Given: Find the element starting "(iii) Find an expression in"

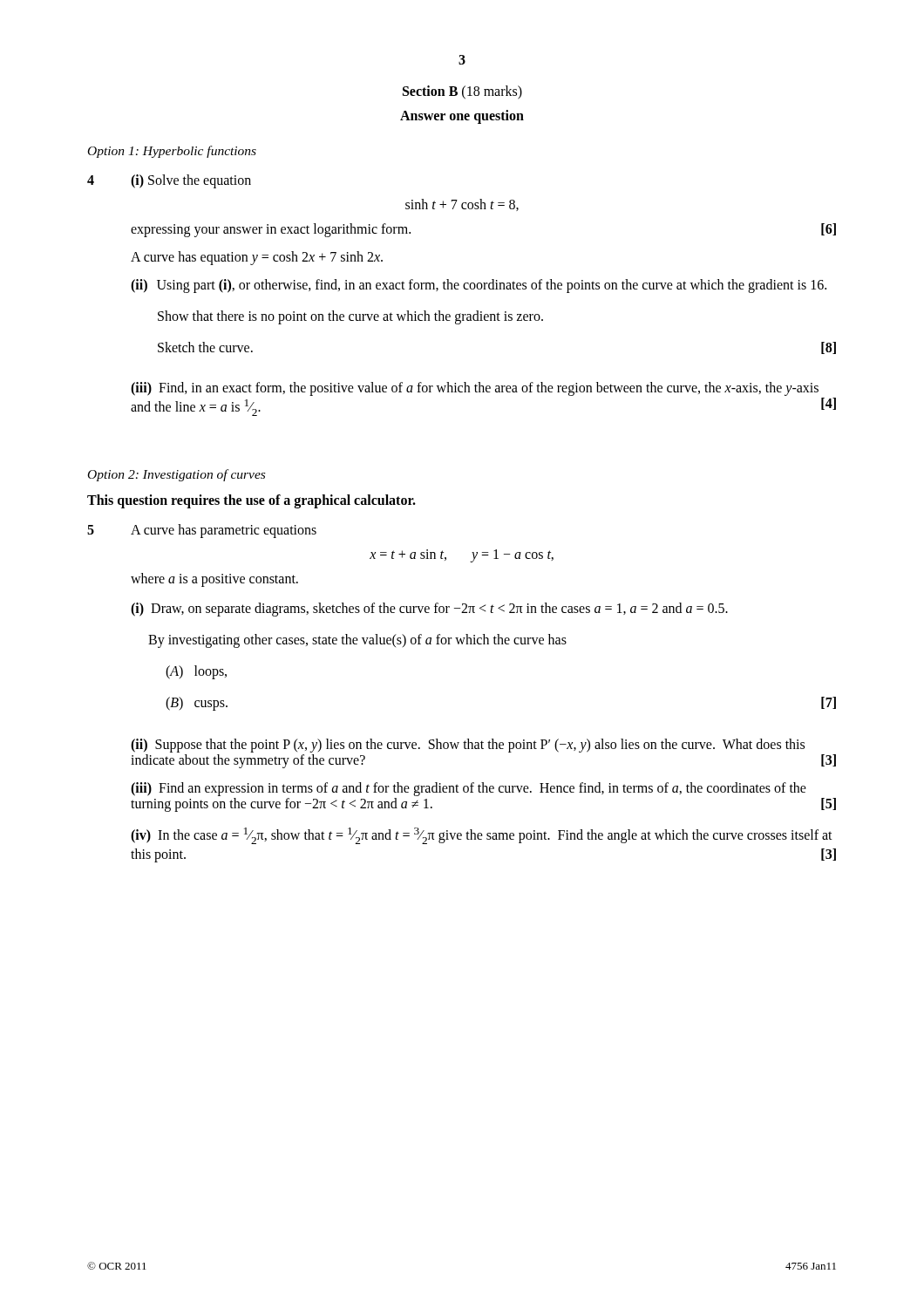Looking at the screenshot, I should [x=484, y=796].
